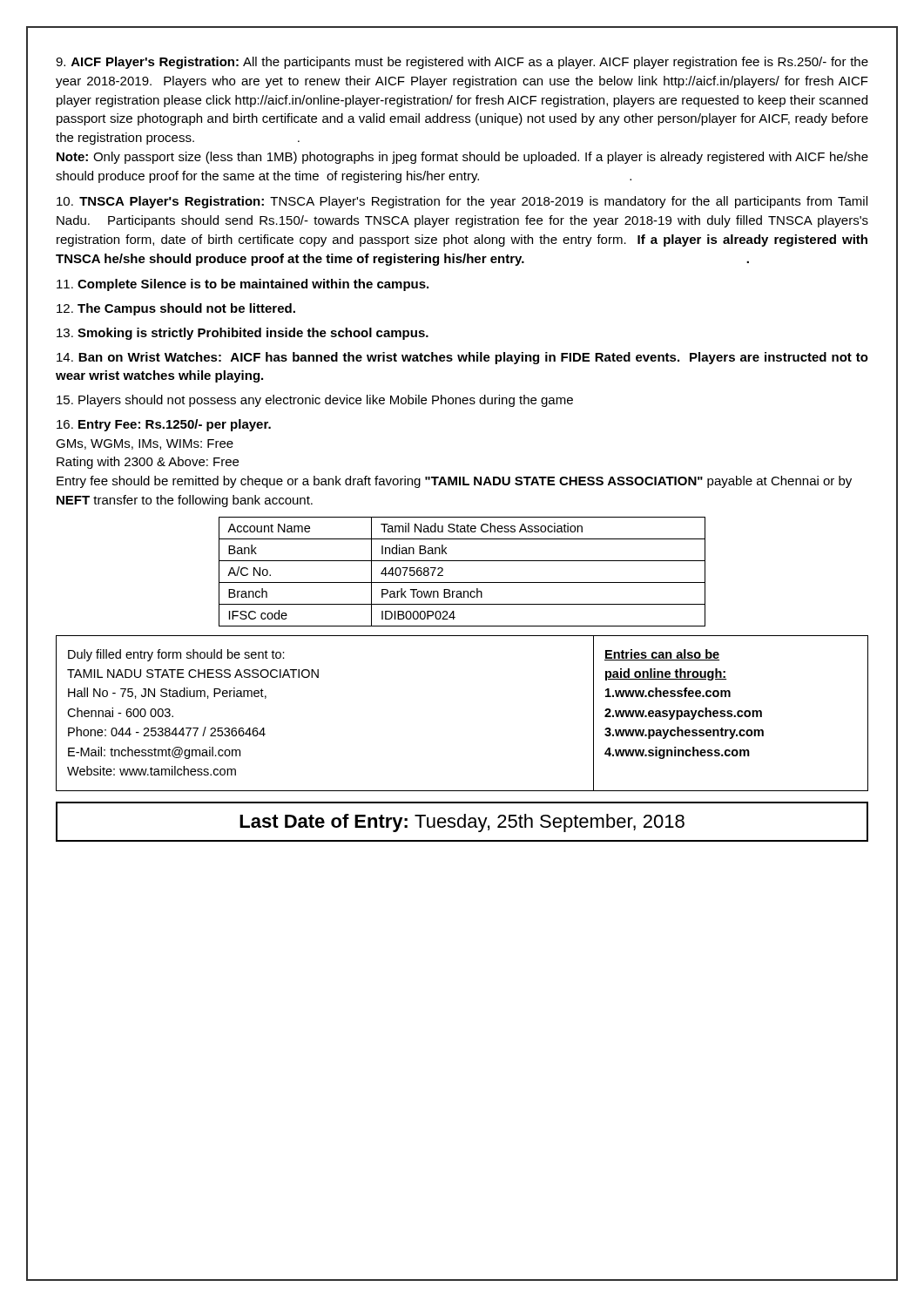The width and height of the screenshot is (924, 1307).
Task: Locate the text starting "Duly filled entry"
Action: (x=176, y=655)
